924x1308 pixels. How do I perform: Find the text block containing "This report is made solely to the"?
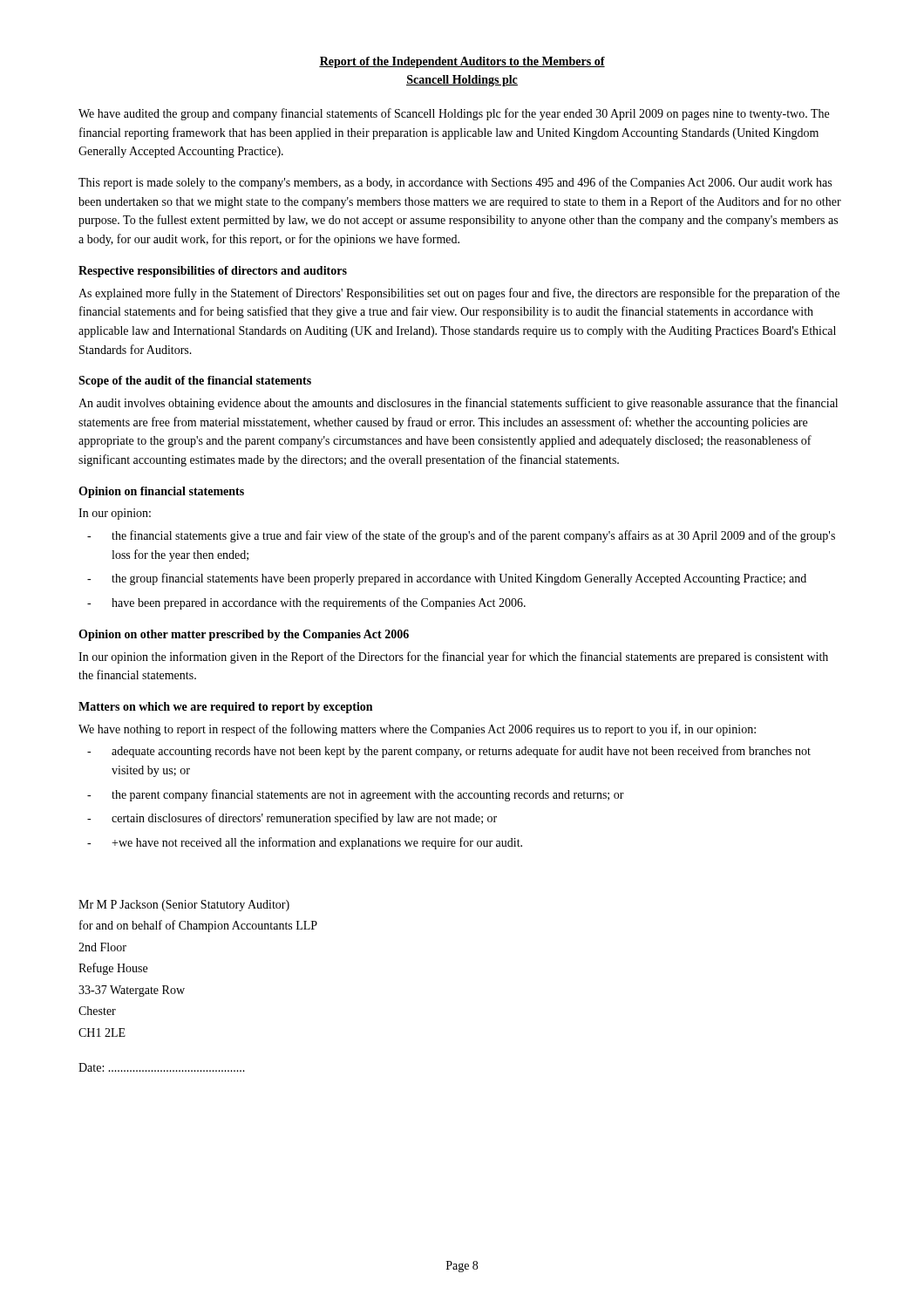(x=460, y=211)
